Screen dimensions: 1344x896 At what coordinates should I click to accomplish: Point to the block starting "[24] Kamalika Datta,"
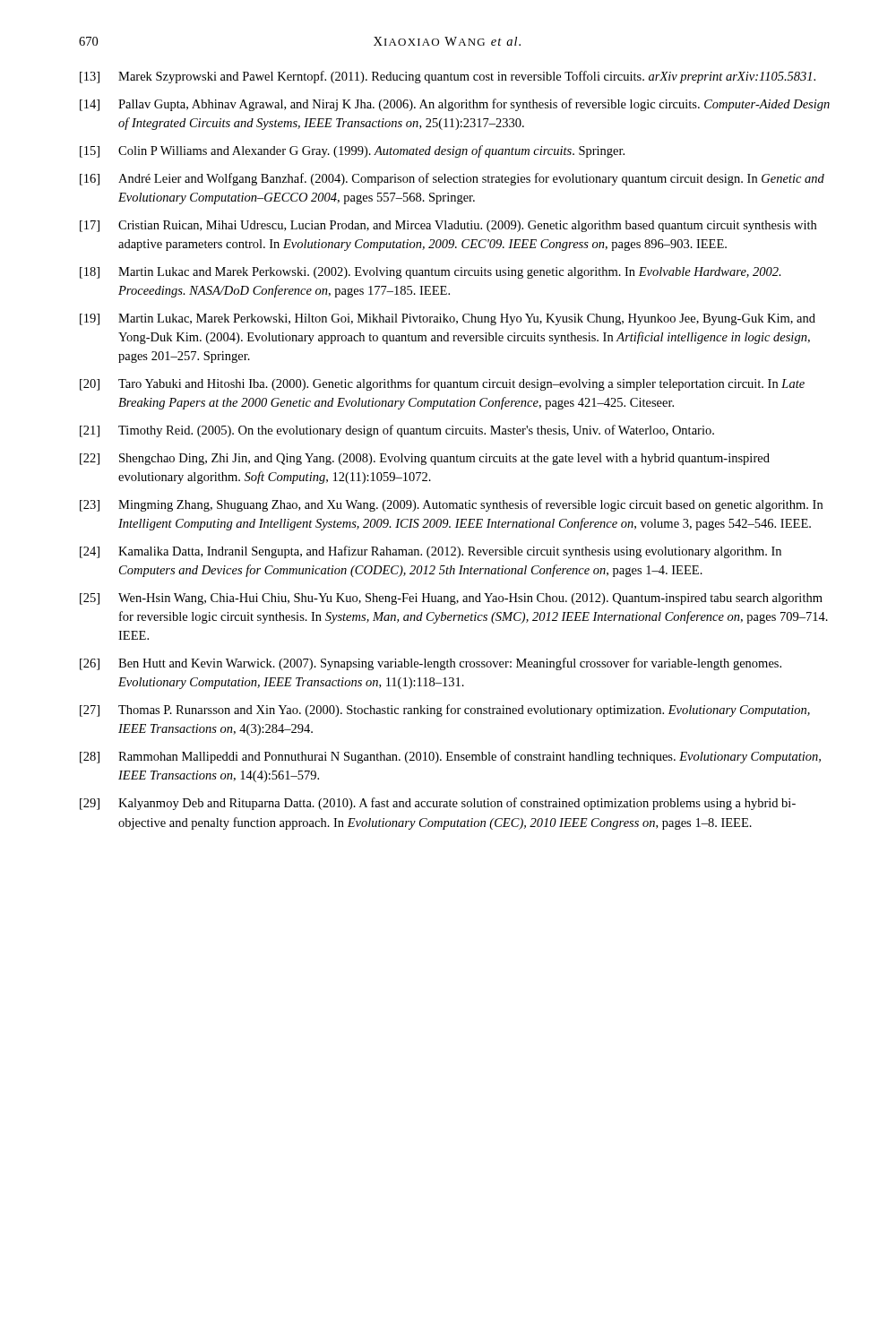[x=455, y=561]
